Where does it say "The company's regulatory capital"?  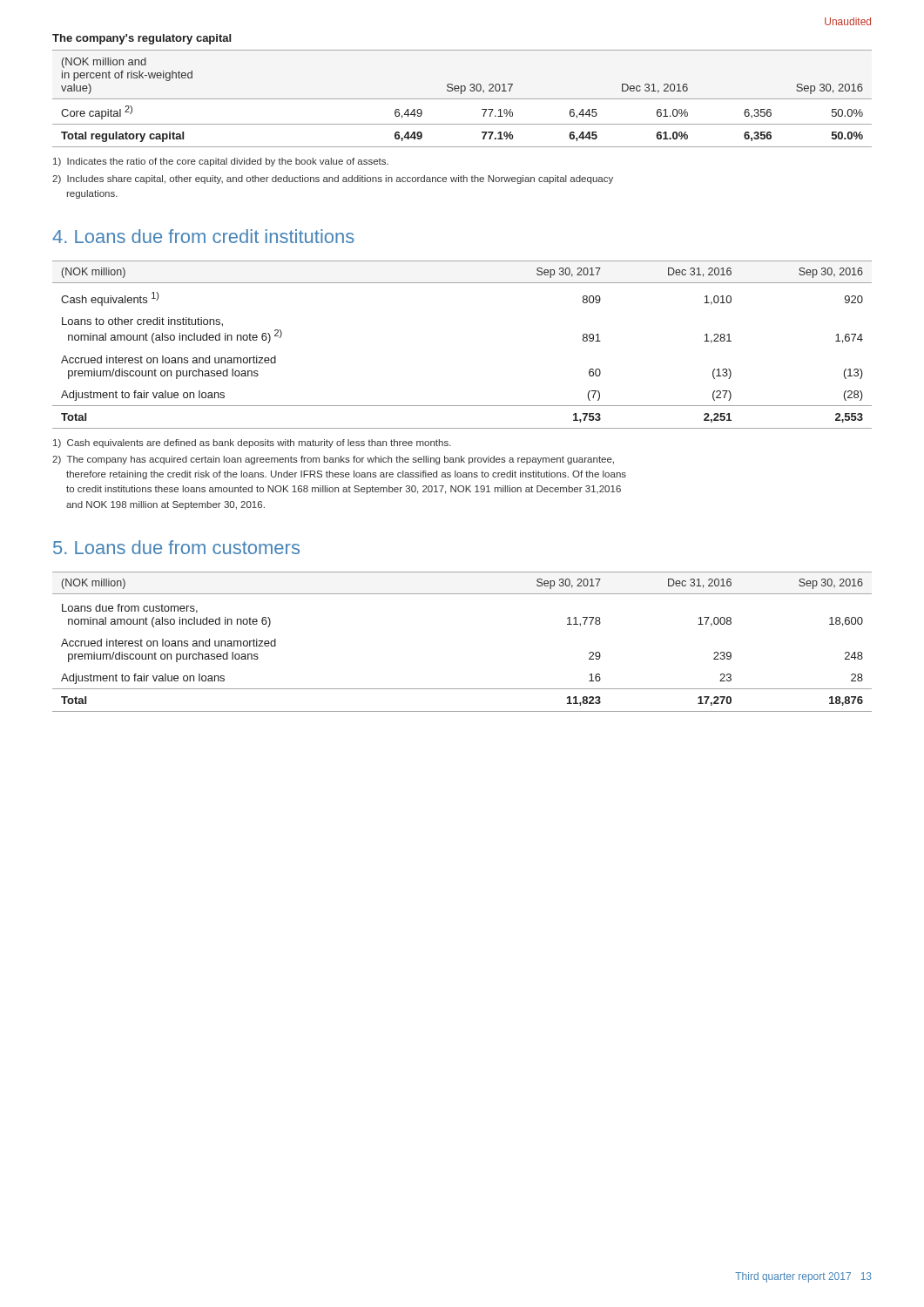pos(142,38)
